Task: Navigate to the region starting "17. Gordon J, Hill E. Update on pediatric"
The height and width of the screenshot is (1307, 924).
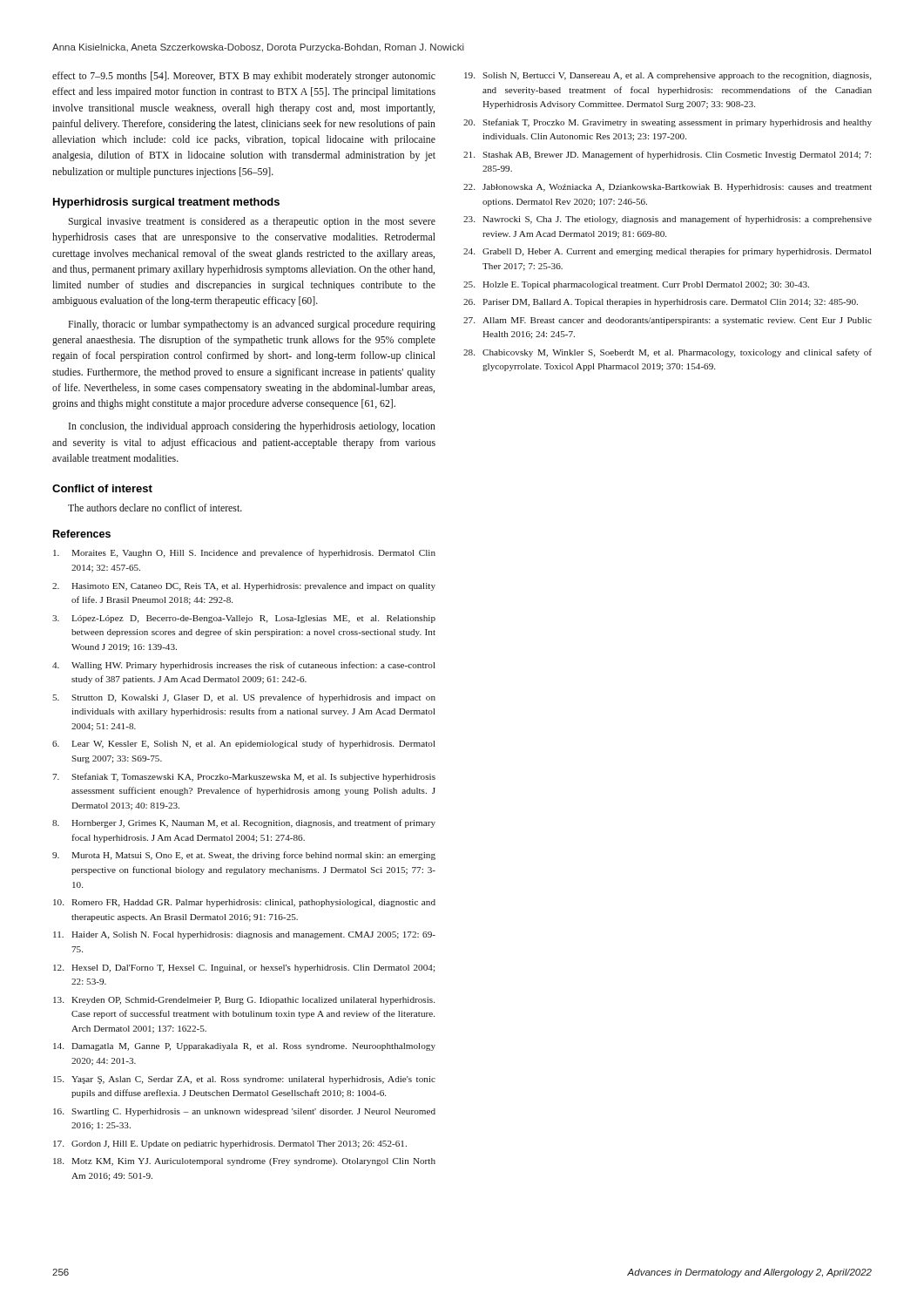Action: (244, 1143)
